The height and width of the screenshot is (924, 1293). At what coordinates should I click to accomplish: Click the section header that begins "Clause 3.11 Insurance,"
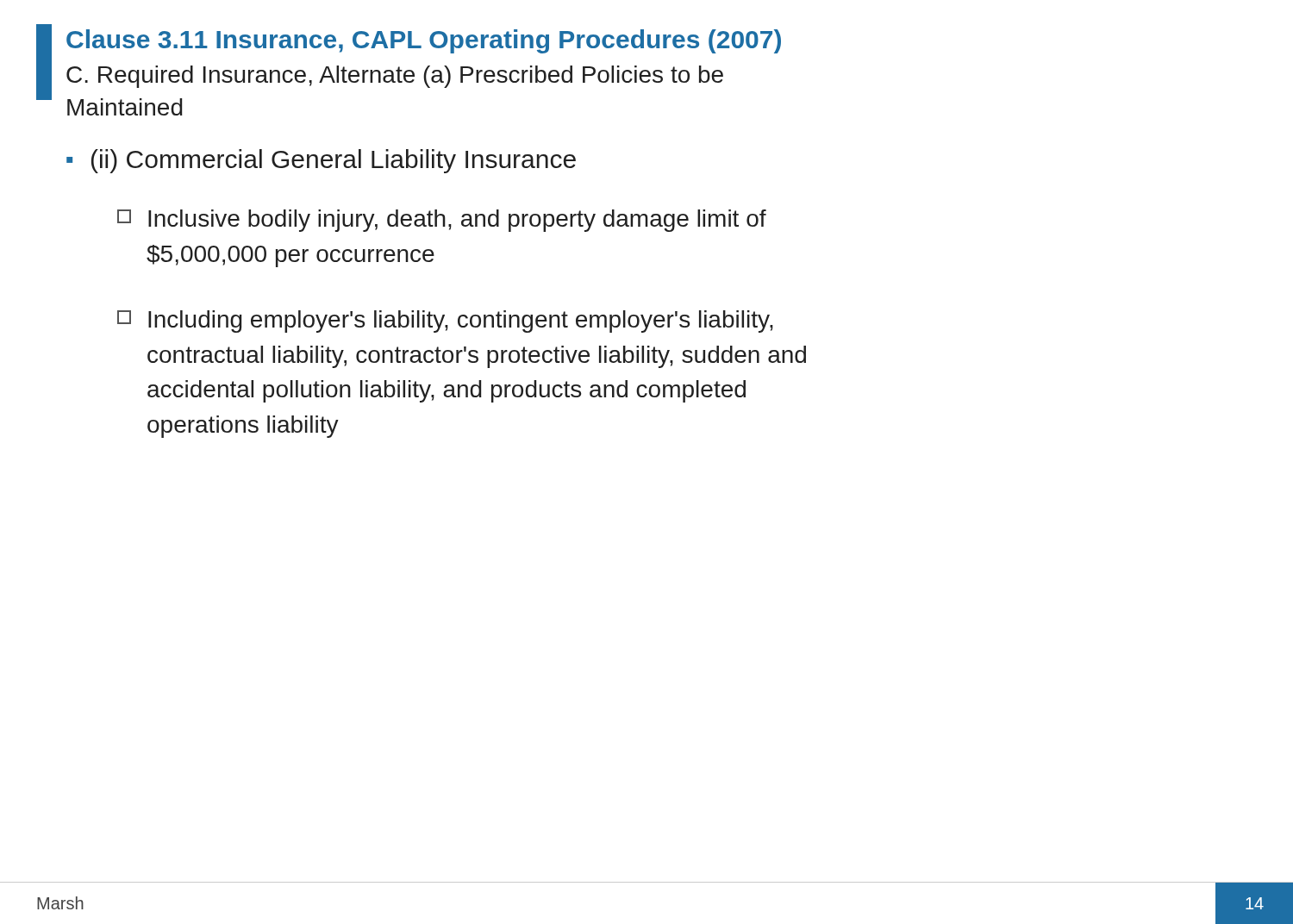[x=647, y=74]
